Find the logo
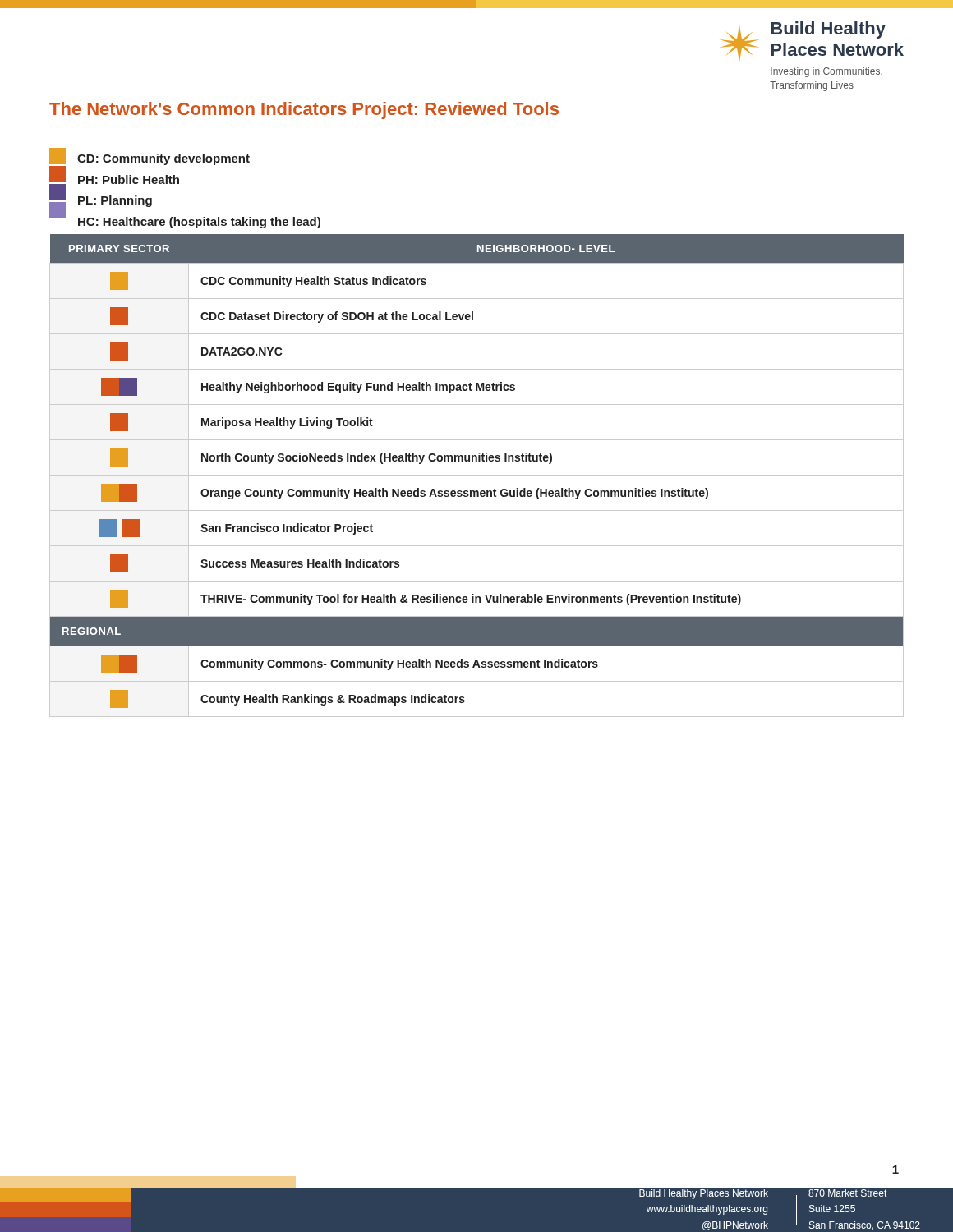 (x=811, y=55)
